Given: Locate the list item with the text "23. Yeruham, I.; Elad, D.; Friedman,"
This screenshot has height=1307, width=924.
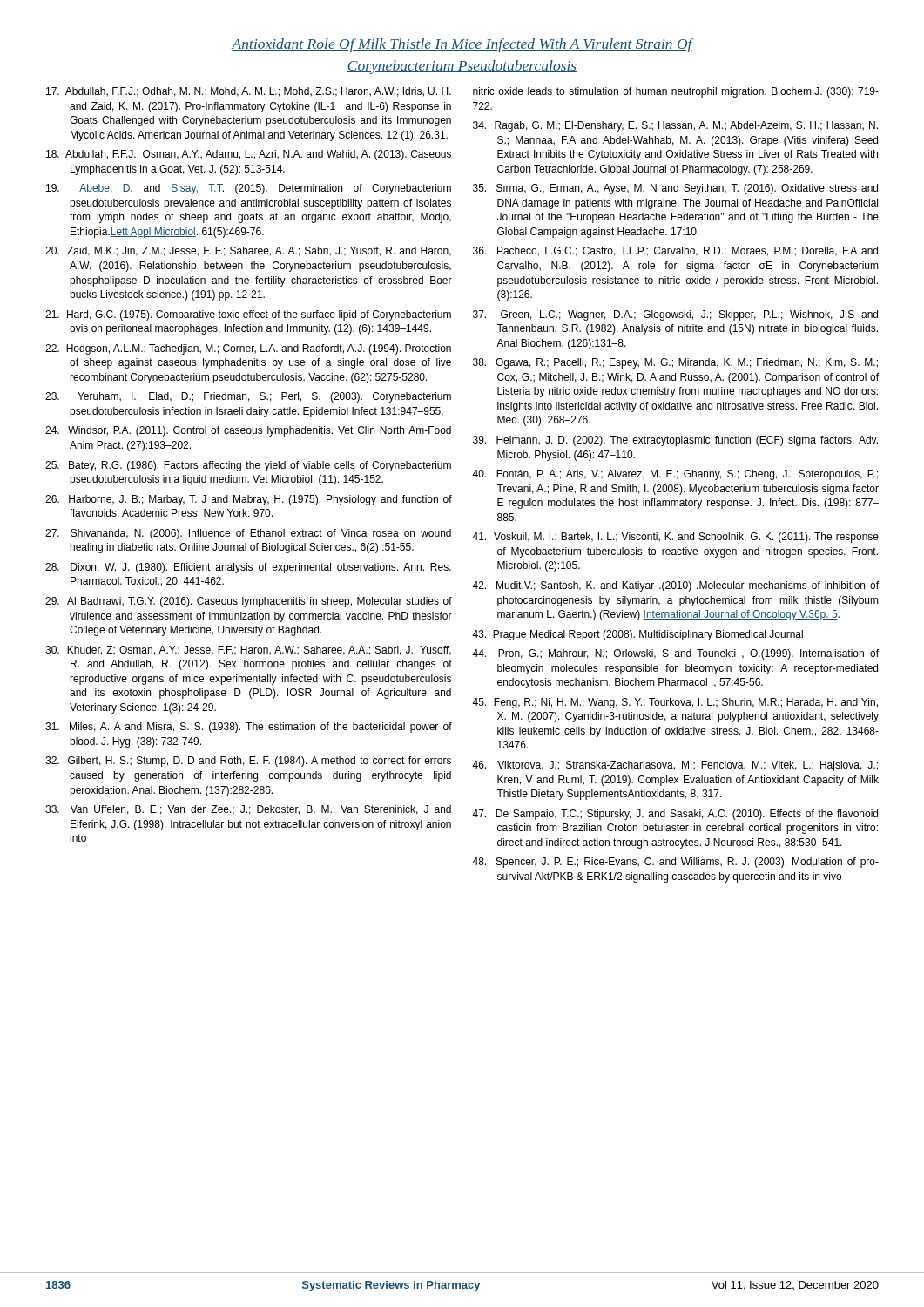Looking at the screenshot, I should point(248,404).
